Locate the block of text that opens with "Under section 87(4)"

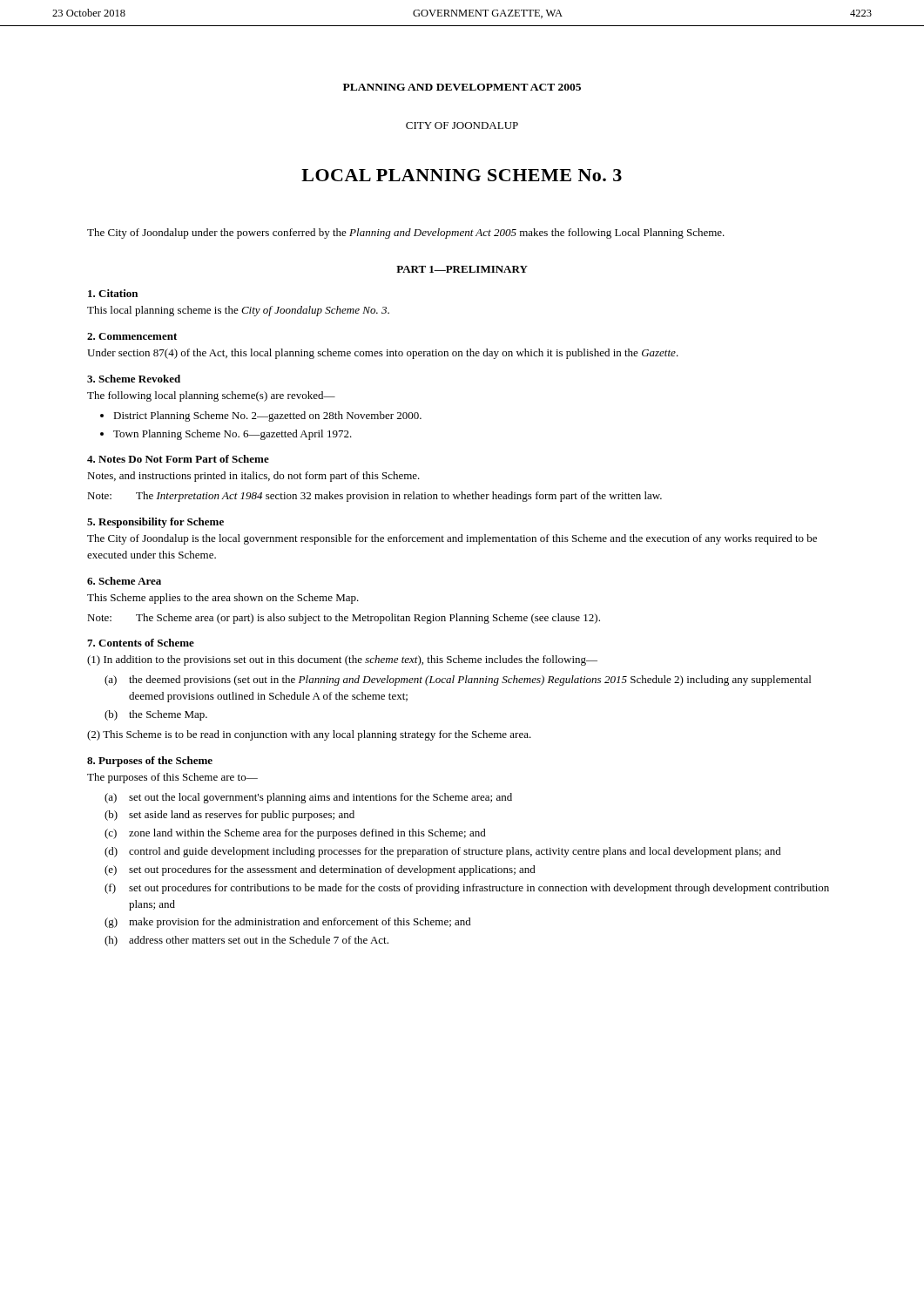pos(383,352)
